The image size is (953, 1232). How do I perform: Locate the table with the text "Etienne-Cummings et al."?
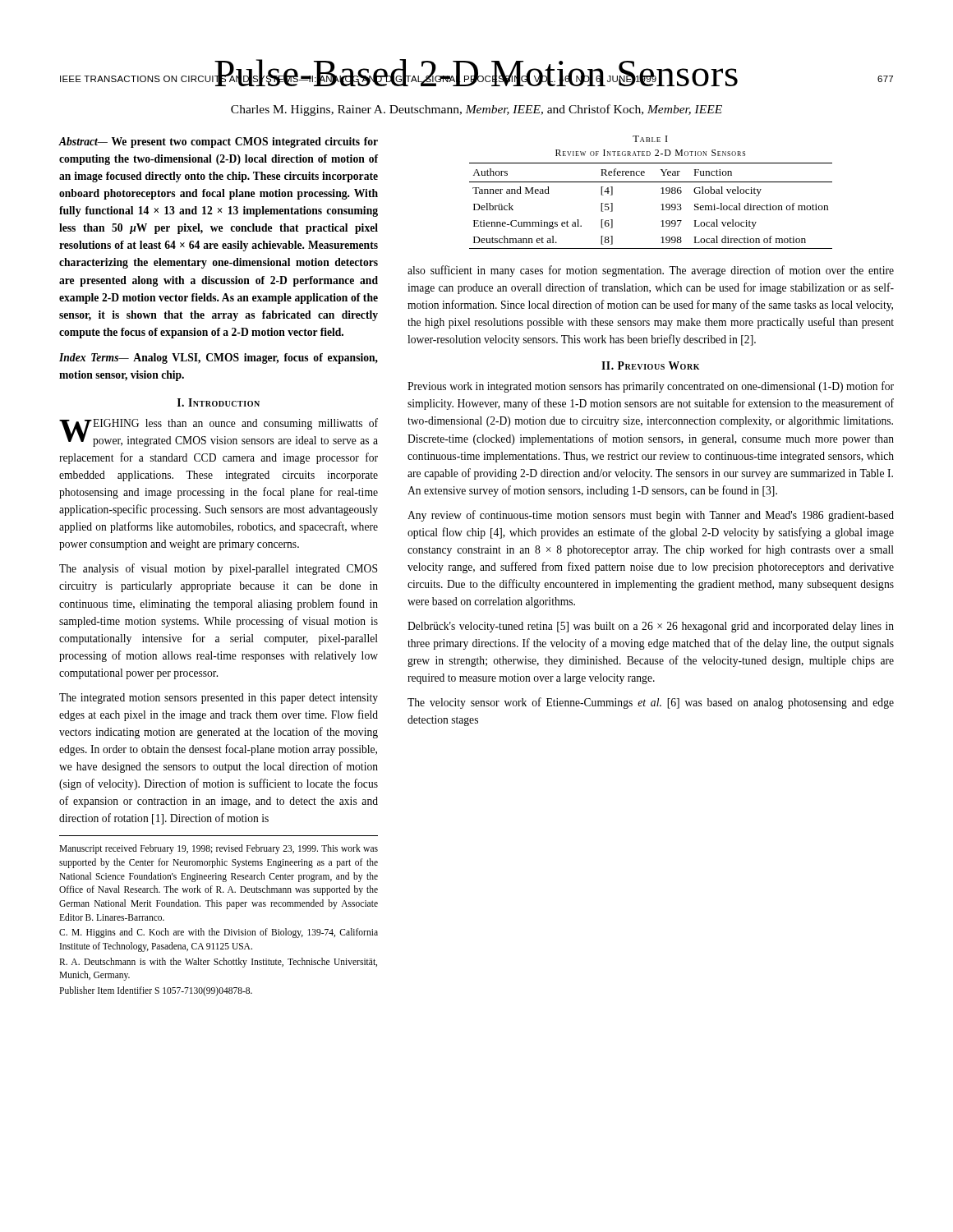pos(651,191)
